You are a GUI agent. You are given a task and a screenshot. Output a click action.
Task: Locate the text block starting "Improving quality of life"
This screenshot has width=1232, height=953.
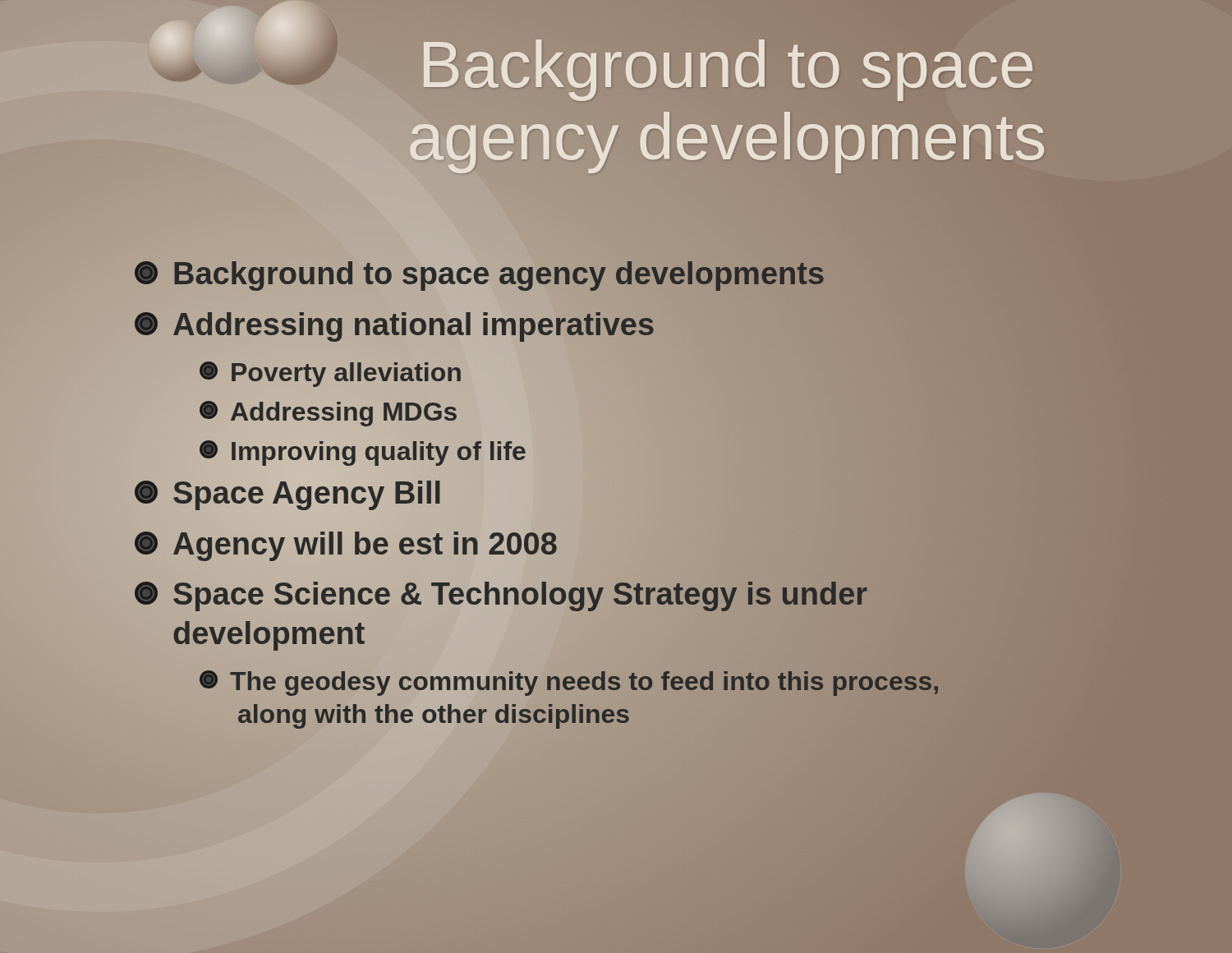click(x=362, y=451)
